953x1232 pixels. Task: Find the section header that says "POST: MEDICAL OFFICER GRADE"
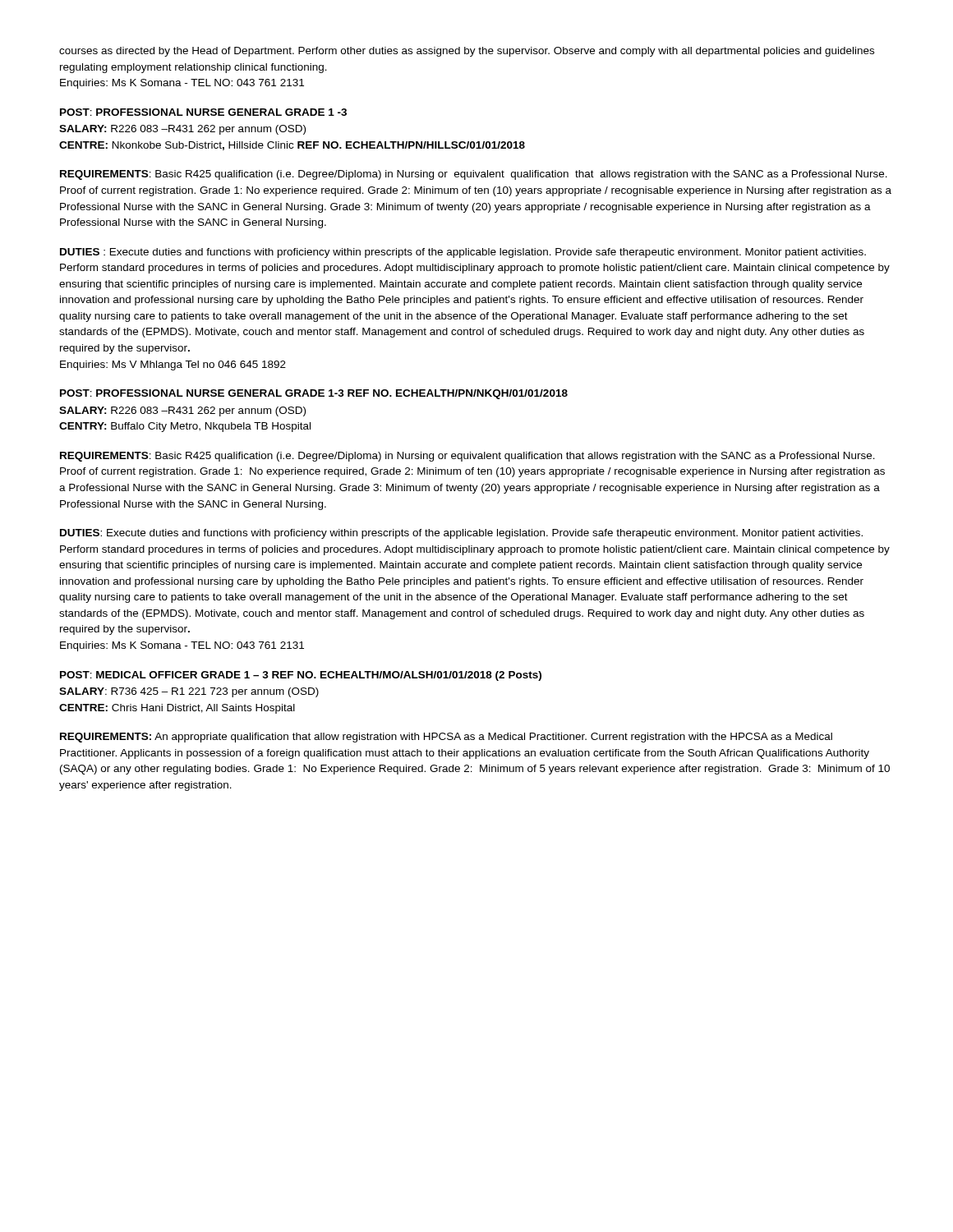[476, 675]
